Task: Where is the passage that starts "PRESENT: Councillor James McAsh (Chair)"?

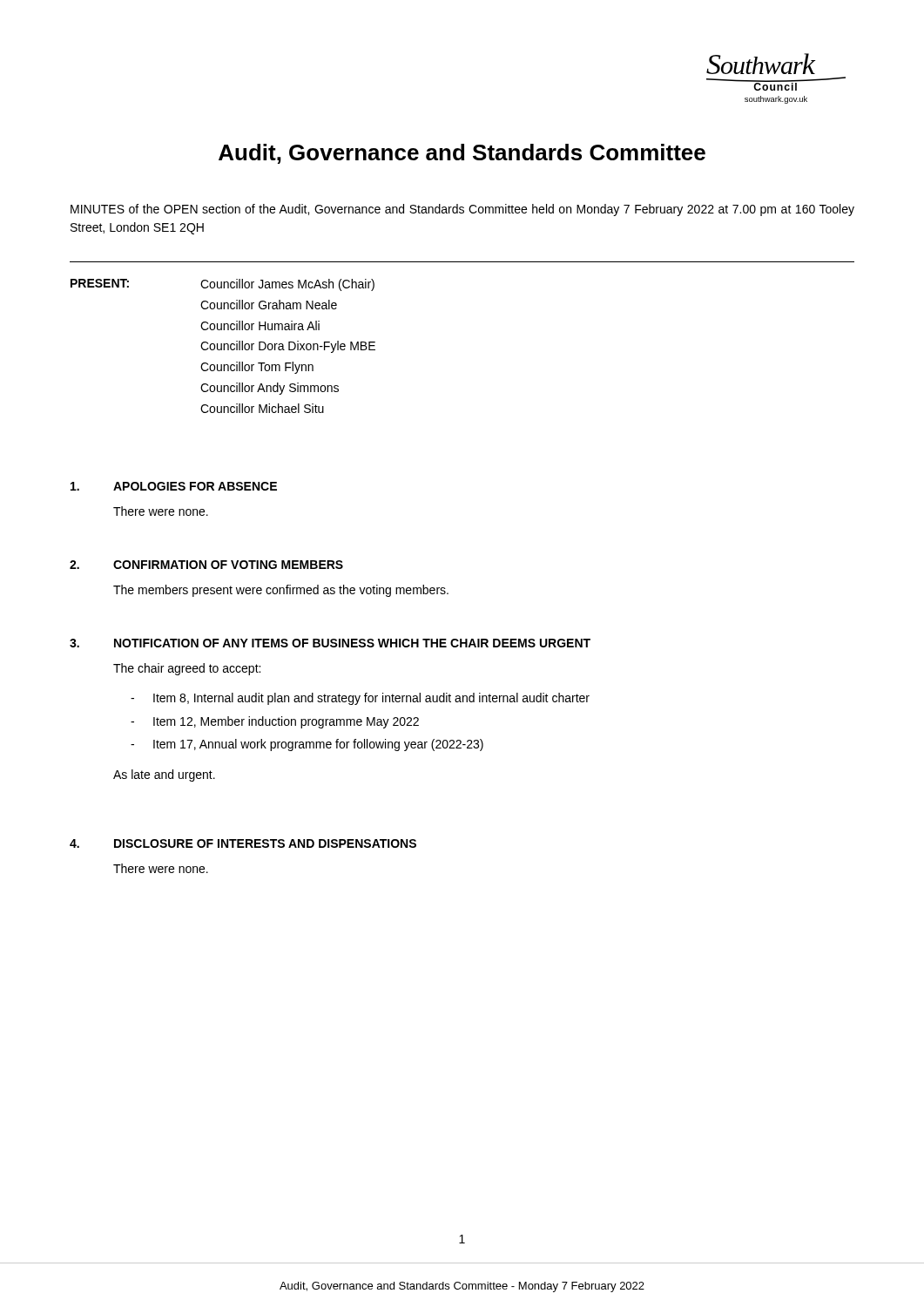Action: coord(223,347)
